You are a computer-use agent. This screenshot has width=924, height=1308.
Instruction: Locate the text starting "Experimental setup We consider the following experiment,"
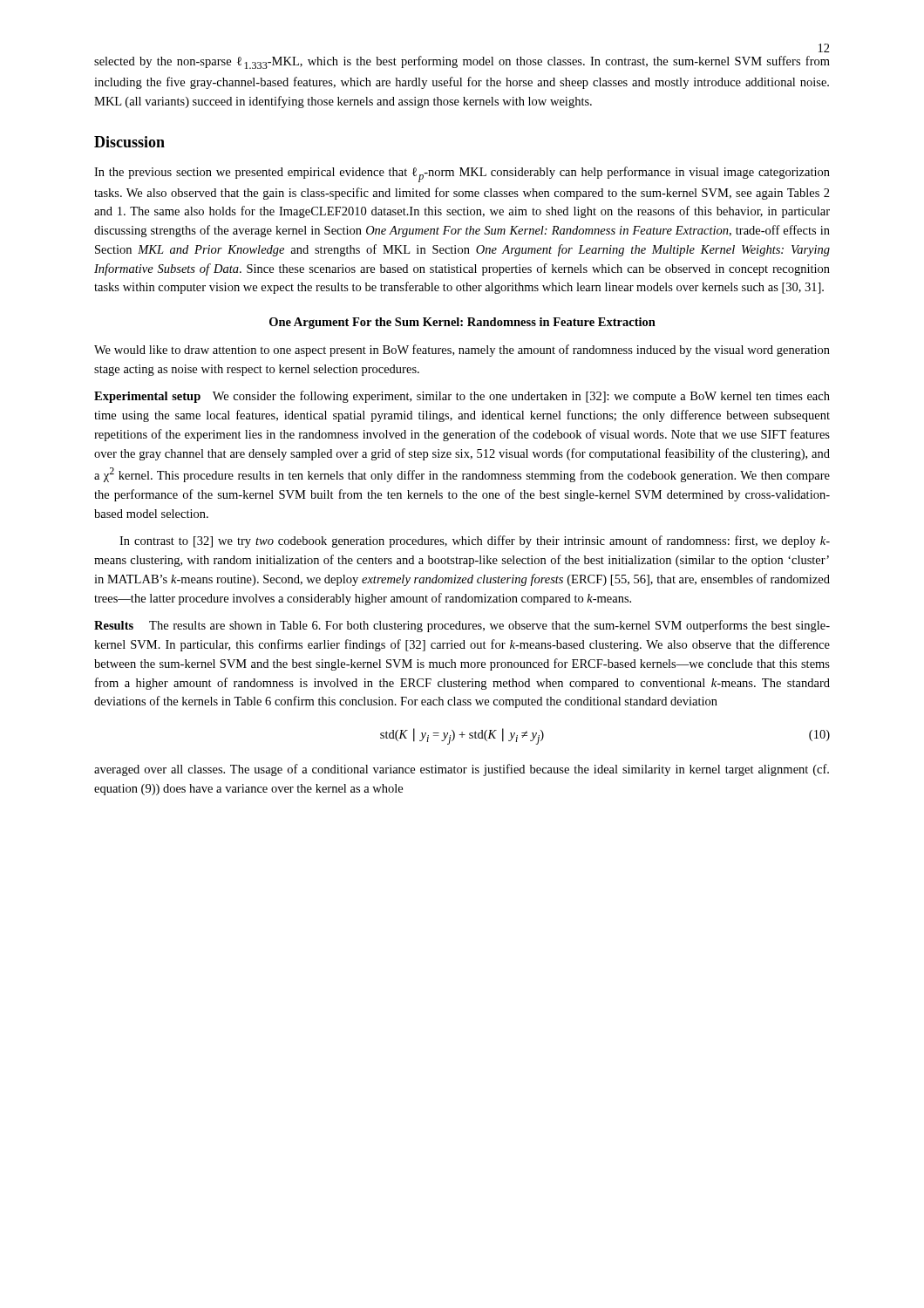click(x=462, y=455)
